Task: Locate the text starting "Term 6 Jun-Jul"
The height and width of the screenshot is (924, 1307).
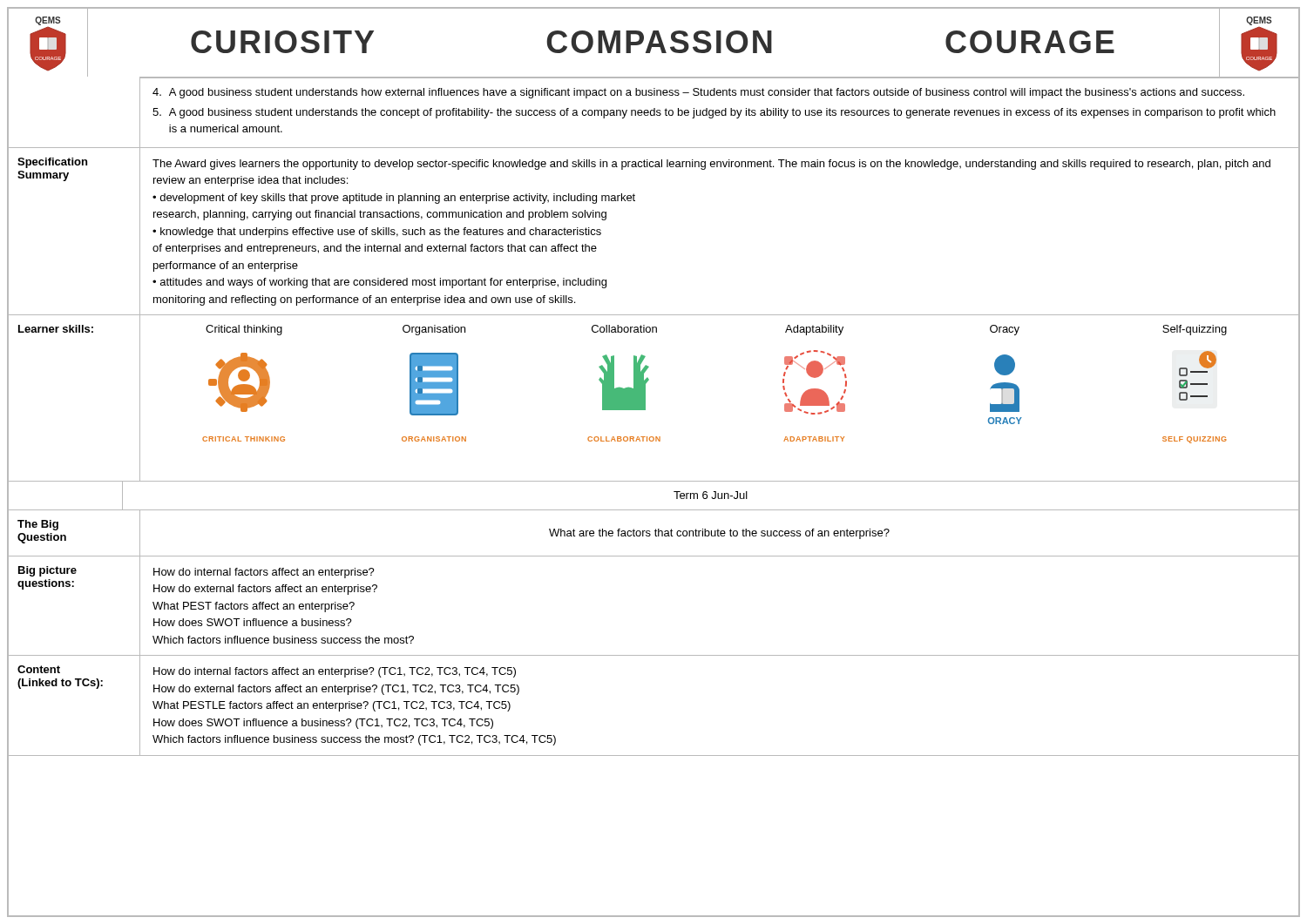Action: 711,495
